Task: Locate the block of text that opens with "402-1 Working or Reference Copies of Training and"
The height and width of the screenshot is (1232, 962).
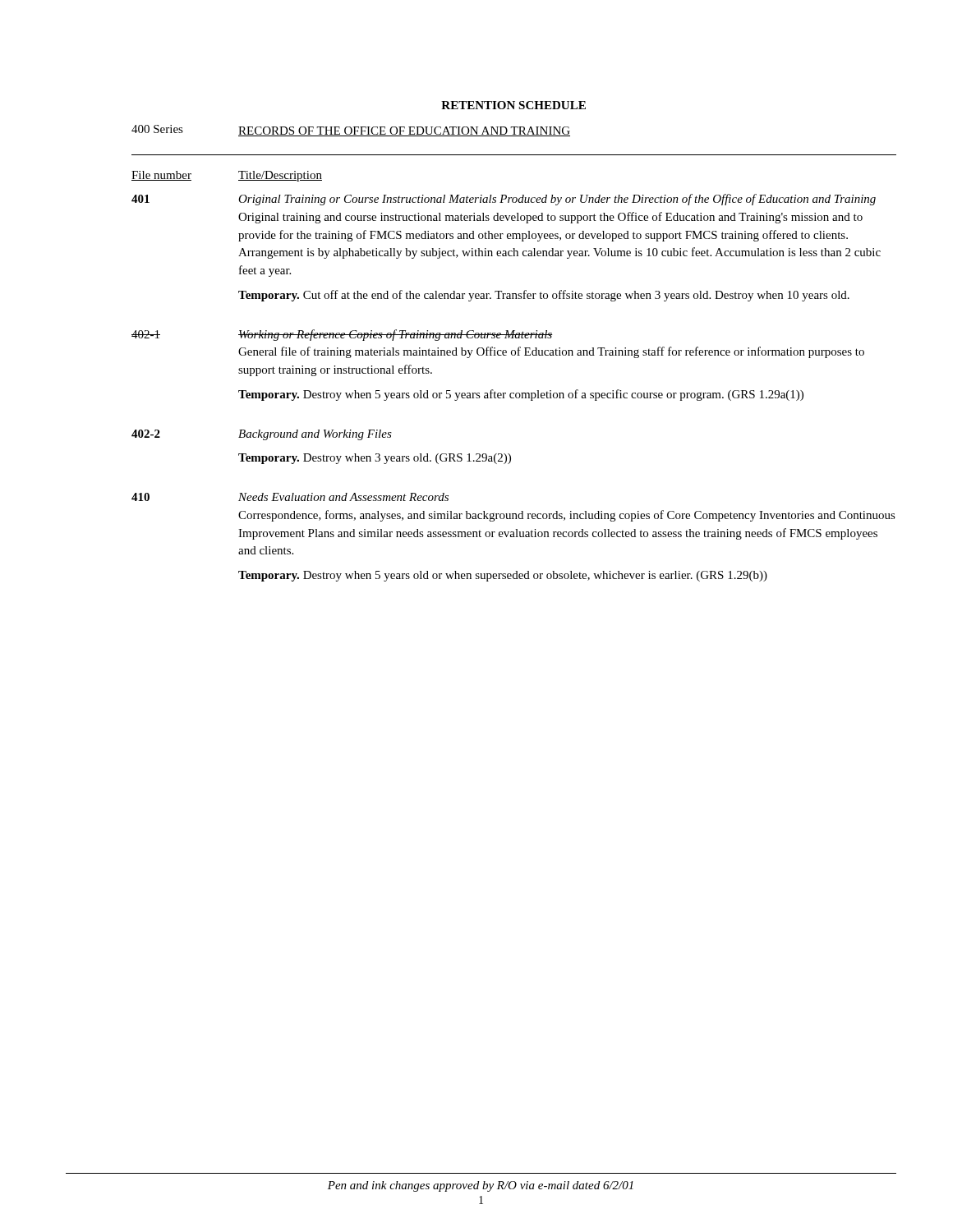Action: point(342,335)
